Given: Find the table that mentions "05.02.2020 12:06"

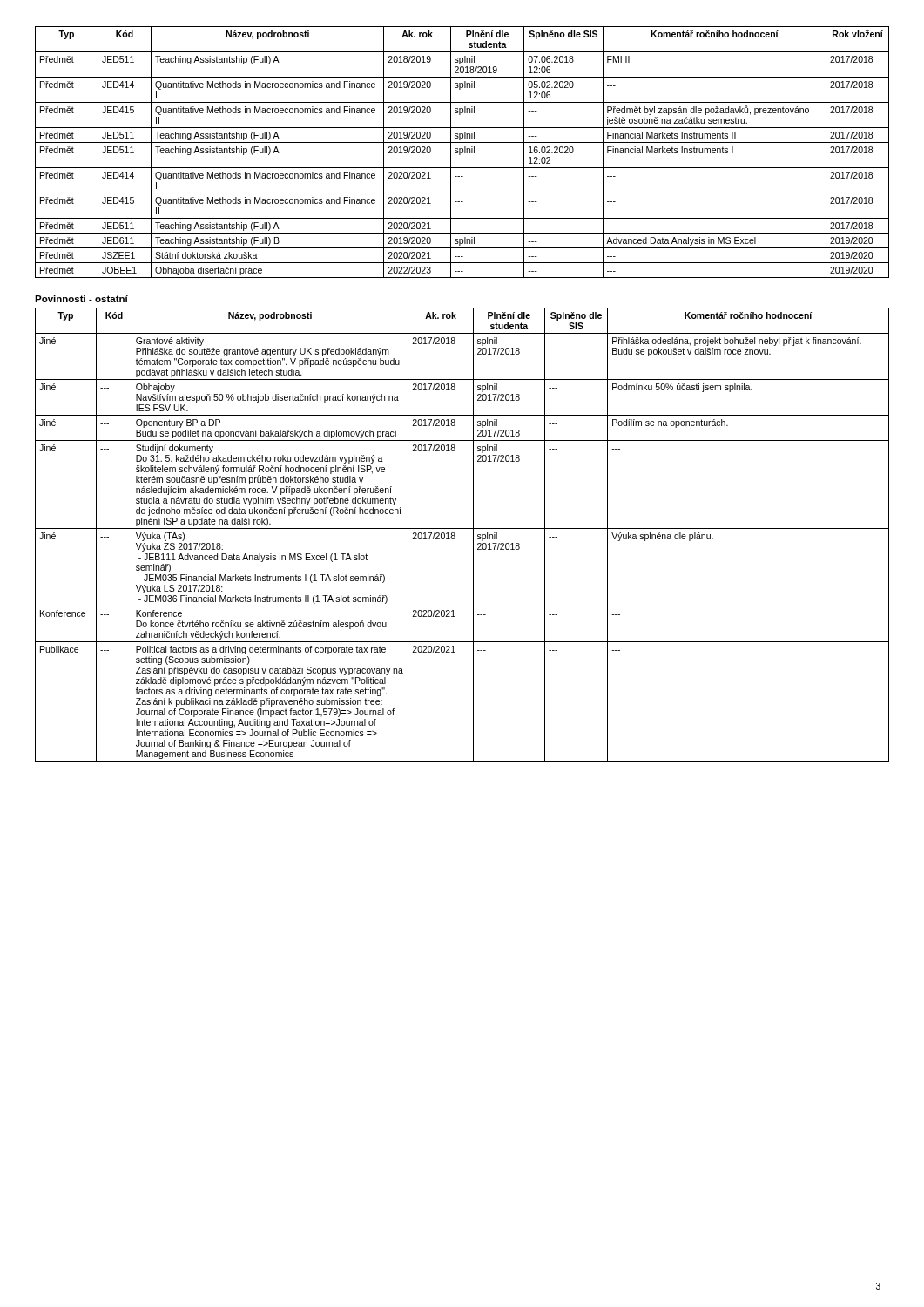Looking at the screenshot, I should (x=462, y=152).
